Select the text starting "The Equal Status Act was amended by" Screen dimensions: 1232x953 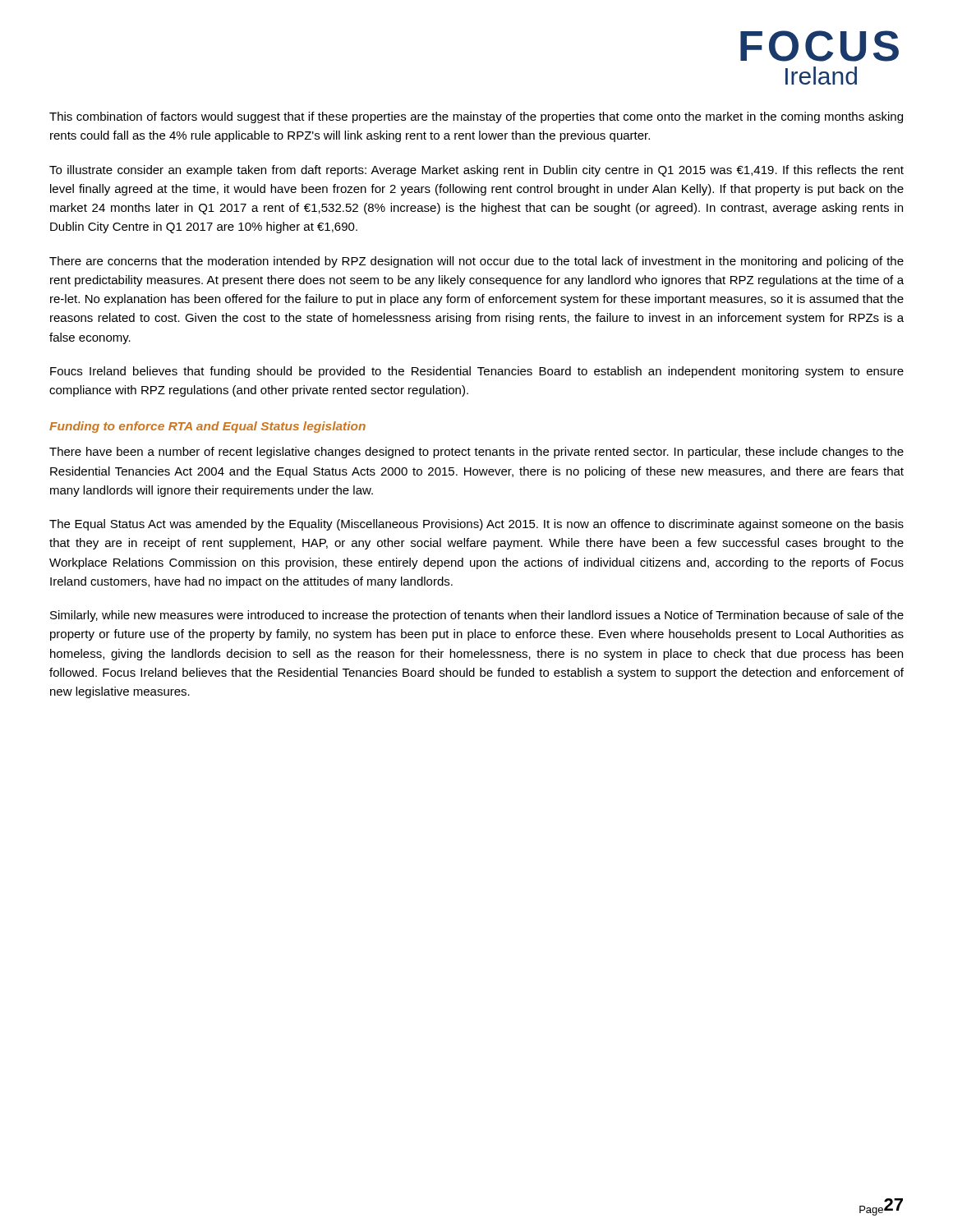pos(476,552)
